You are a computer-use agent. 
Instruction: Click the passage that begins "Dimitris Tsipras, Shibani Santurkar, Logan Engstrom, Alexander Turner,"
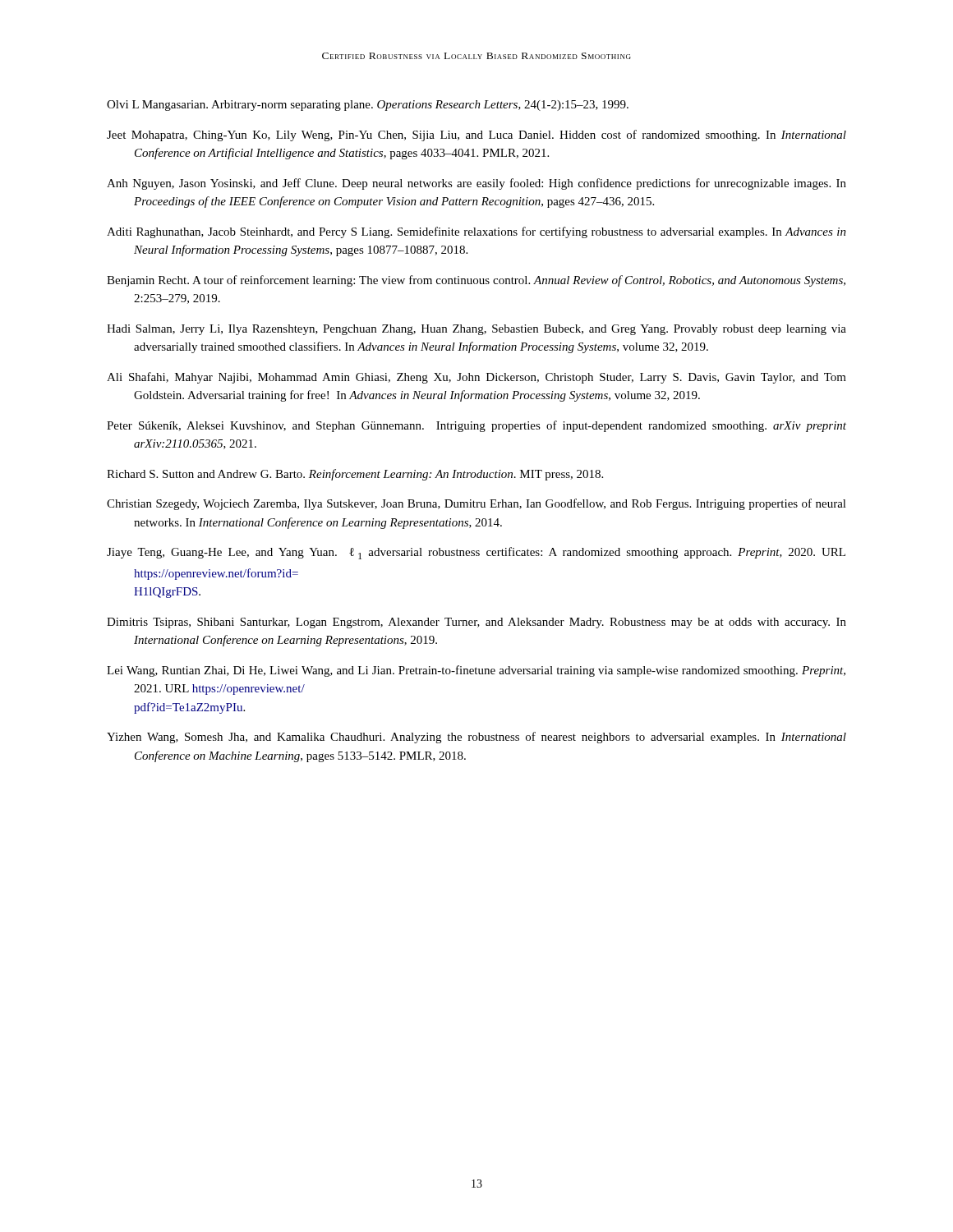click(x=476, y=631)
